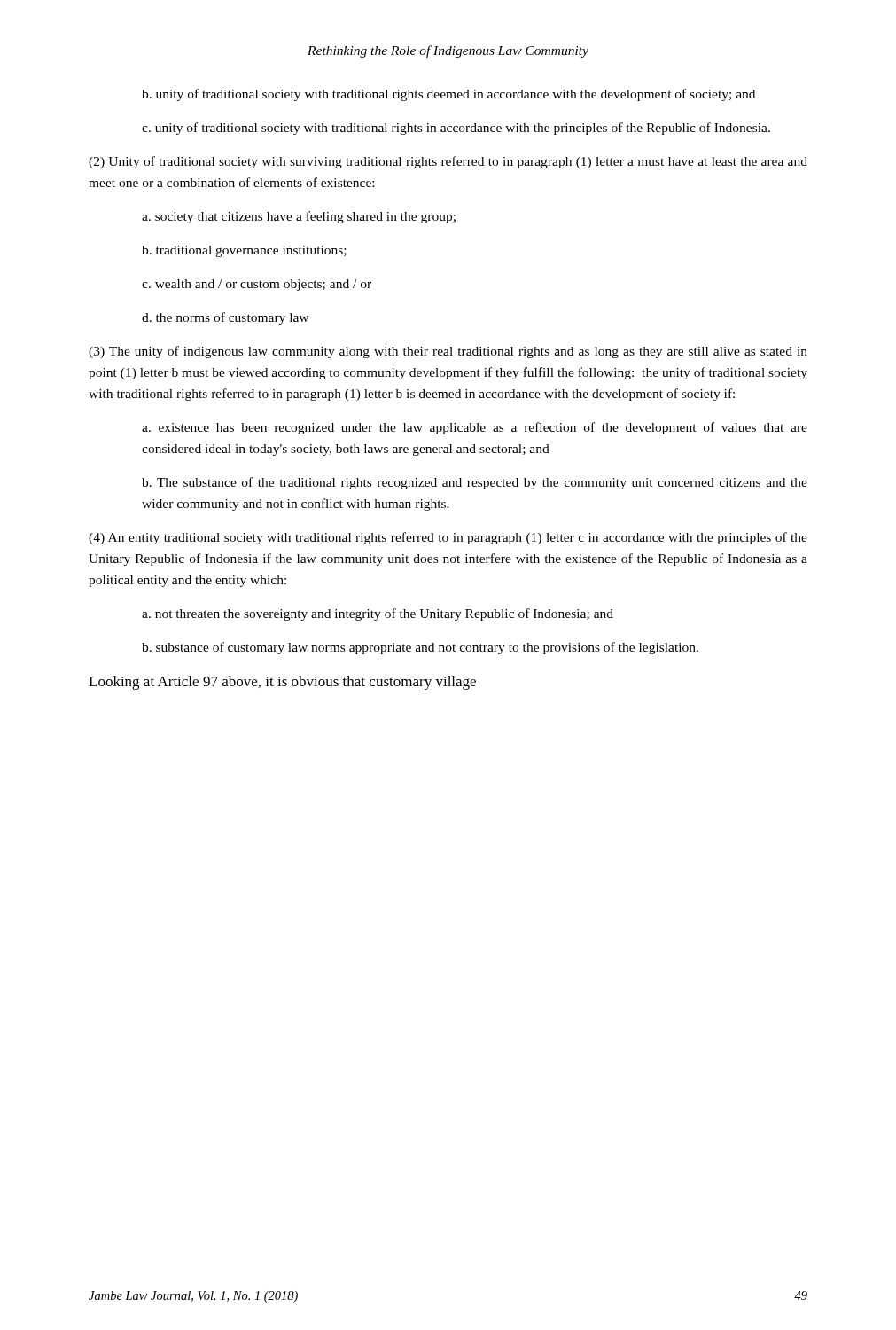
Task: Find the text block containing "Looking at Article 97 above, it is"
Action: pyautogui.click(x=283, y=682)
